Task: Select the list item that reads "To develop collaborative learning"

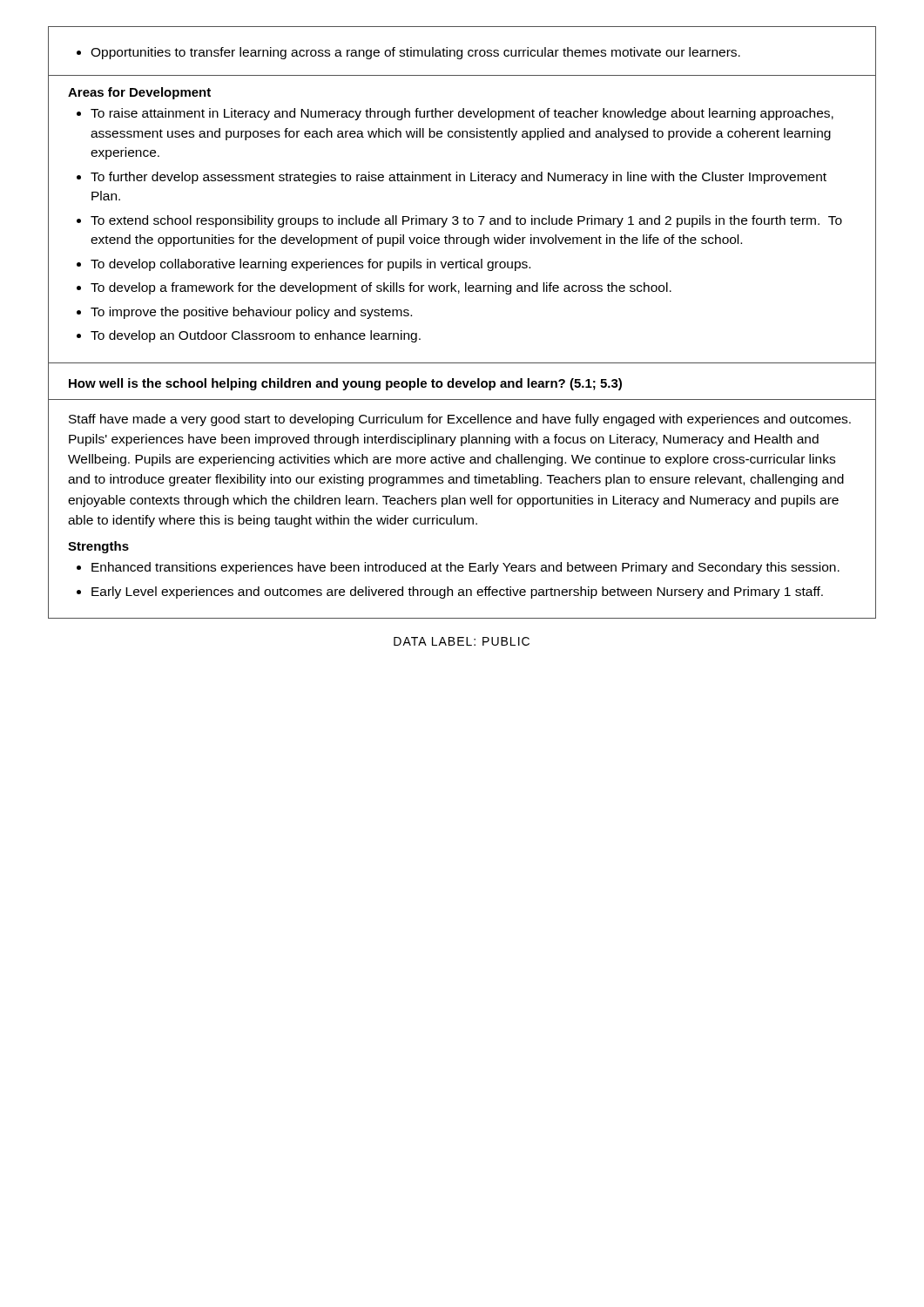Action: [311, 263]
